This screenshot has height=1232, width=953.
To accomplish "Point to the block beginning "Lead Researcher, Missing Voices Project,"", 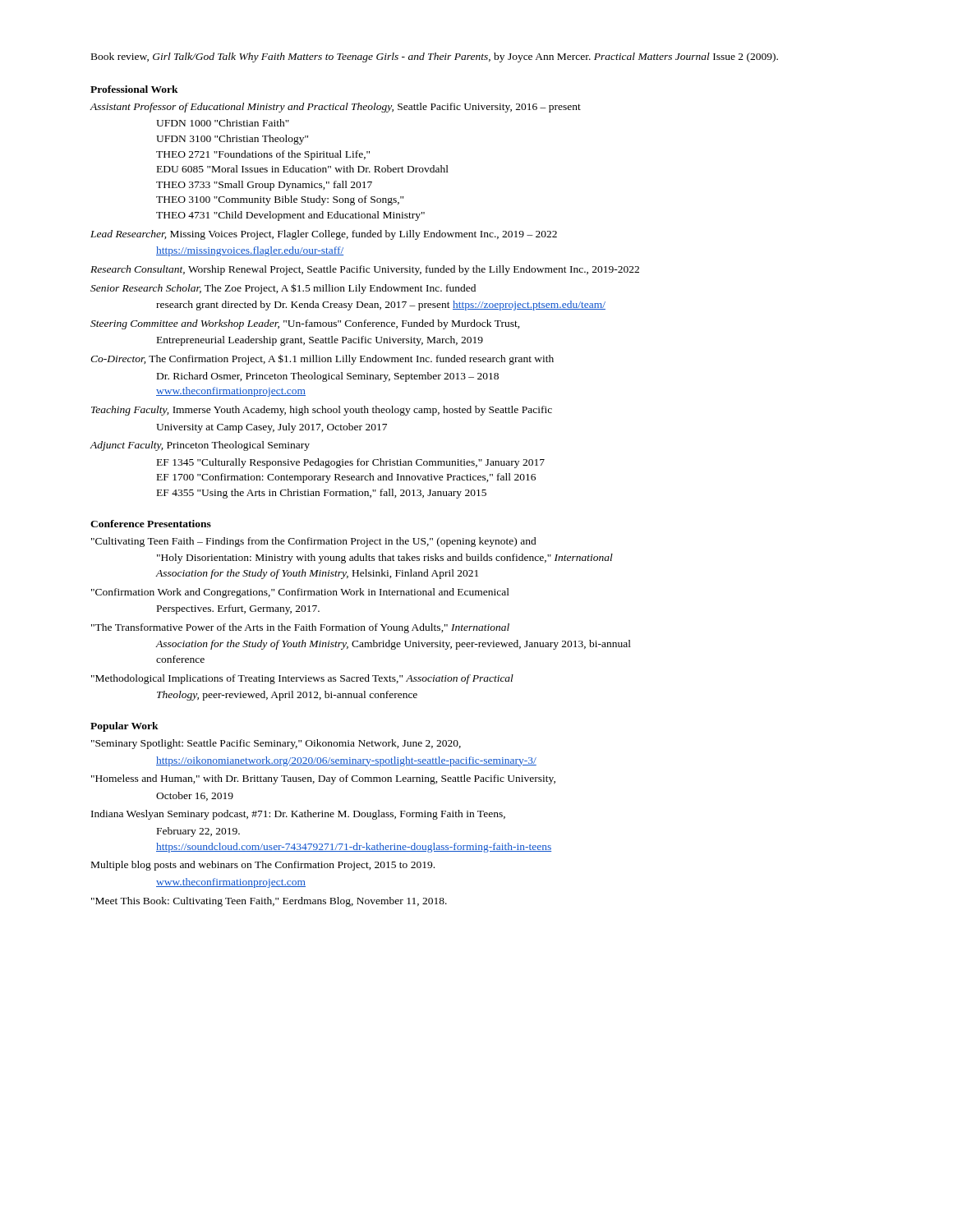I will coord(476,243).
